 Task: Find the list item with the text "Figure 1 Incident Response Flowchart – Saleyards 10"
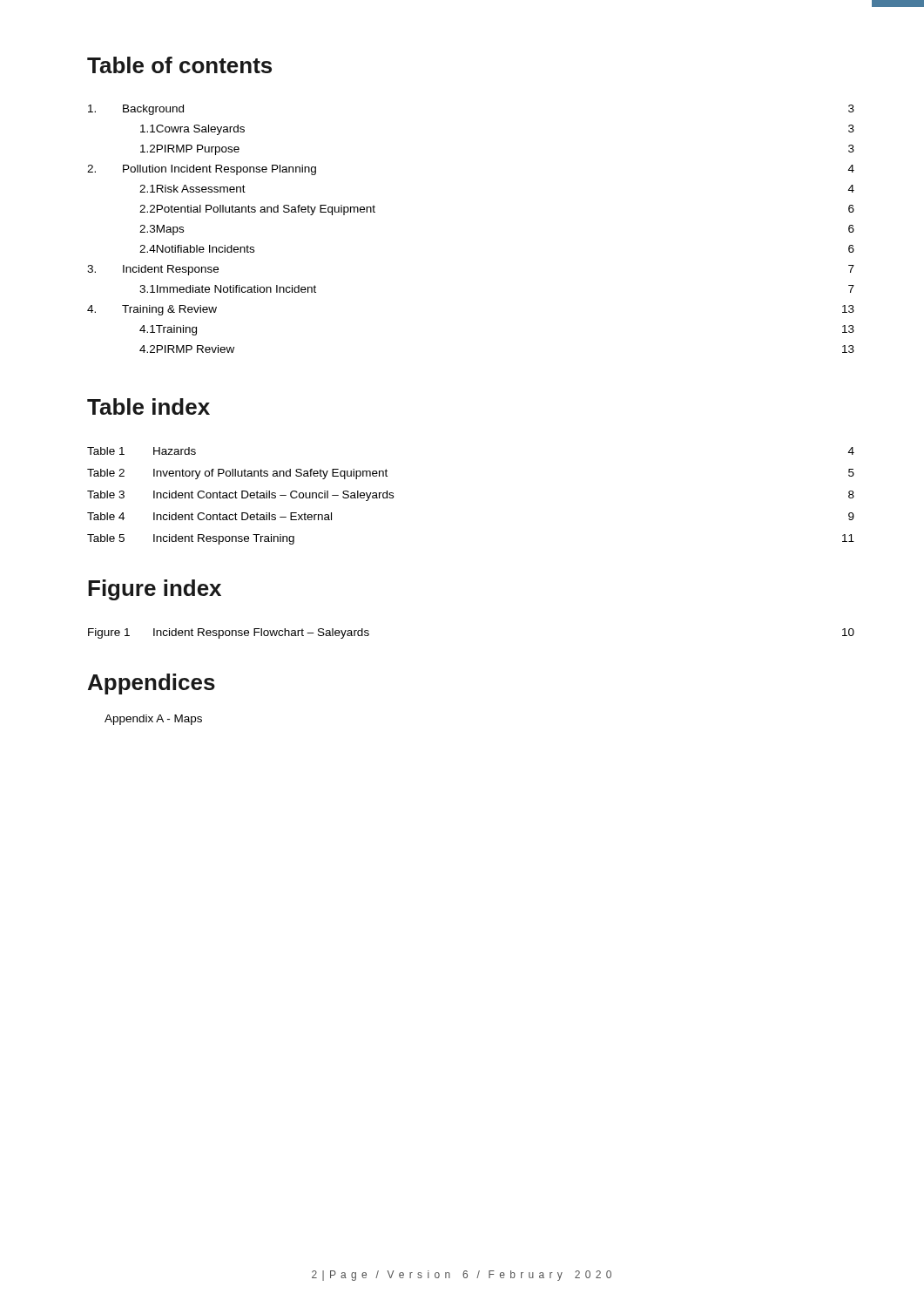108,635
